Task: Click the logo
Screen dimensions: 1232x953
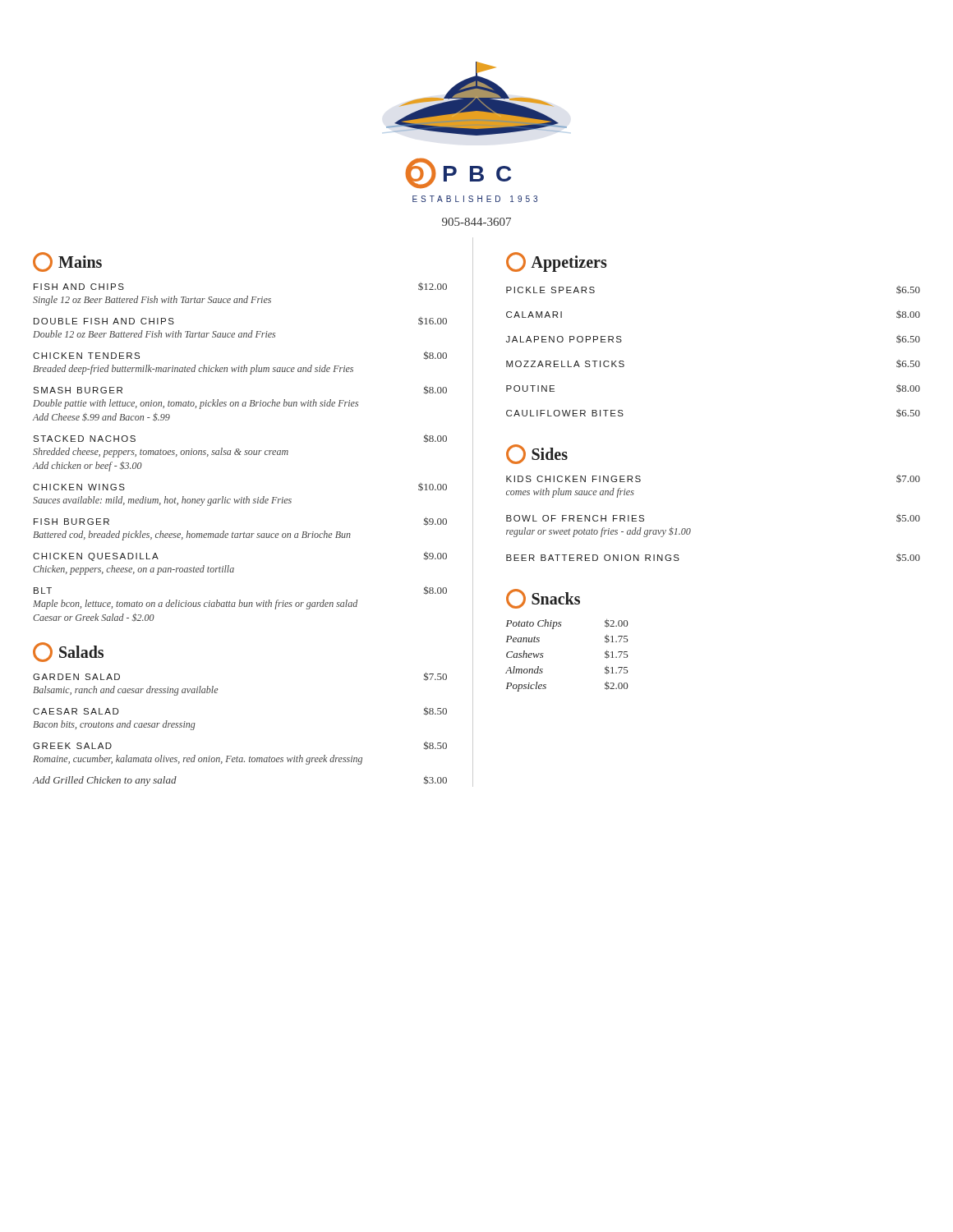Action: 476,106
